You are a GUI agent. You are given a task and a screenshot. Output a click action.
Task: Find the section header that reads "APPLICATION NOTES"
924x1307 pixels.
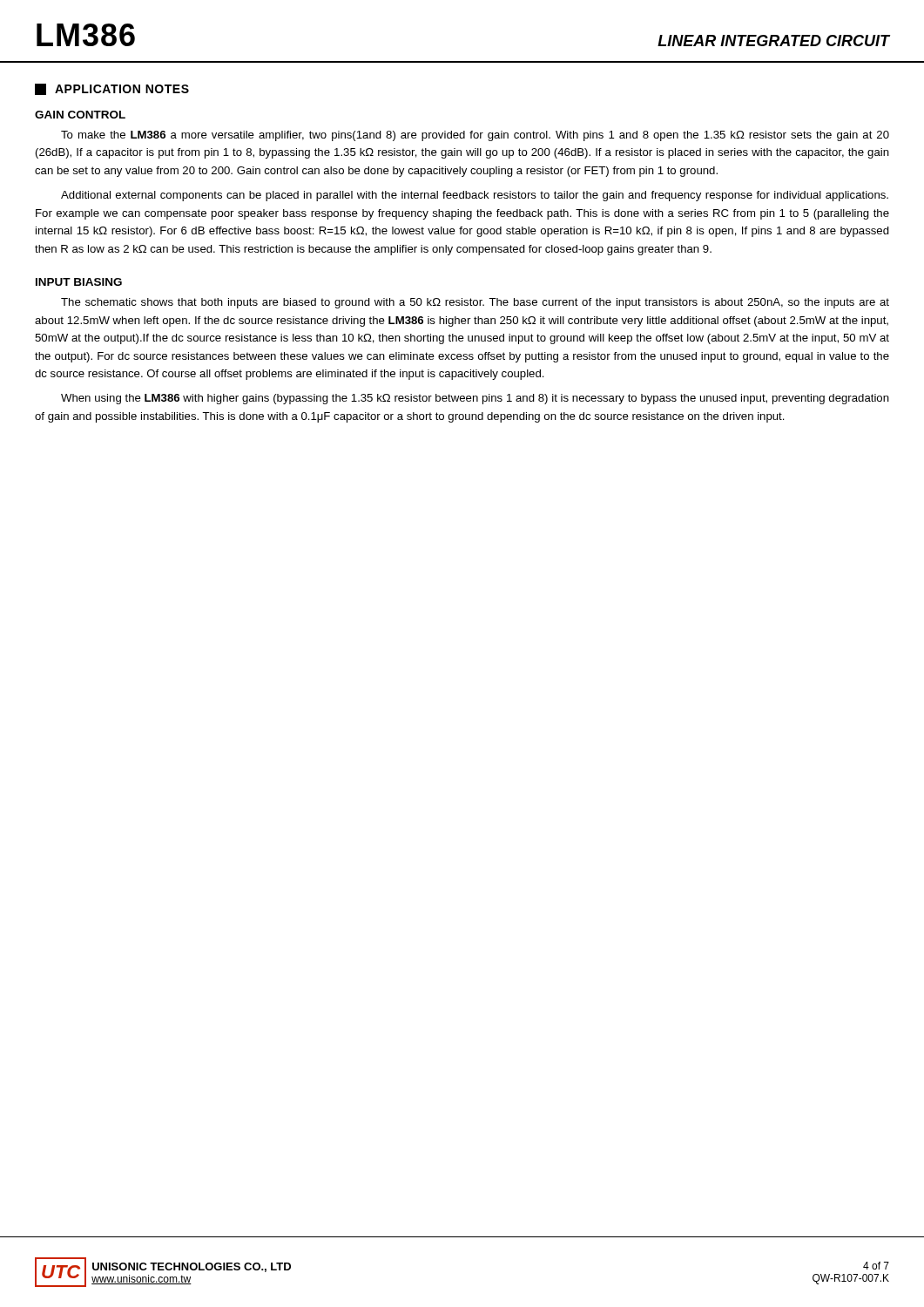point(112,89)
